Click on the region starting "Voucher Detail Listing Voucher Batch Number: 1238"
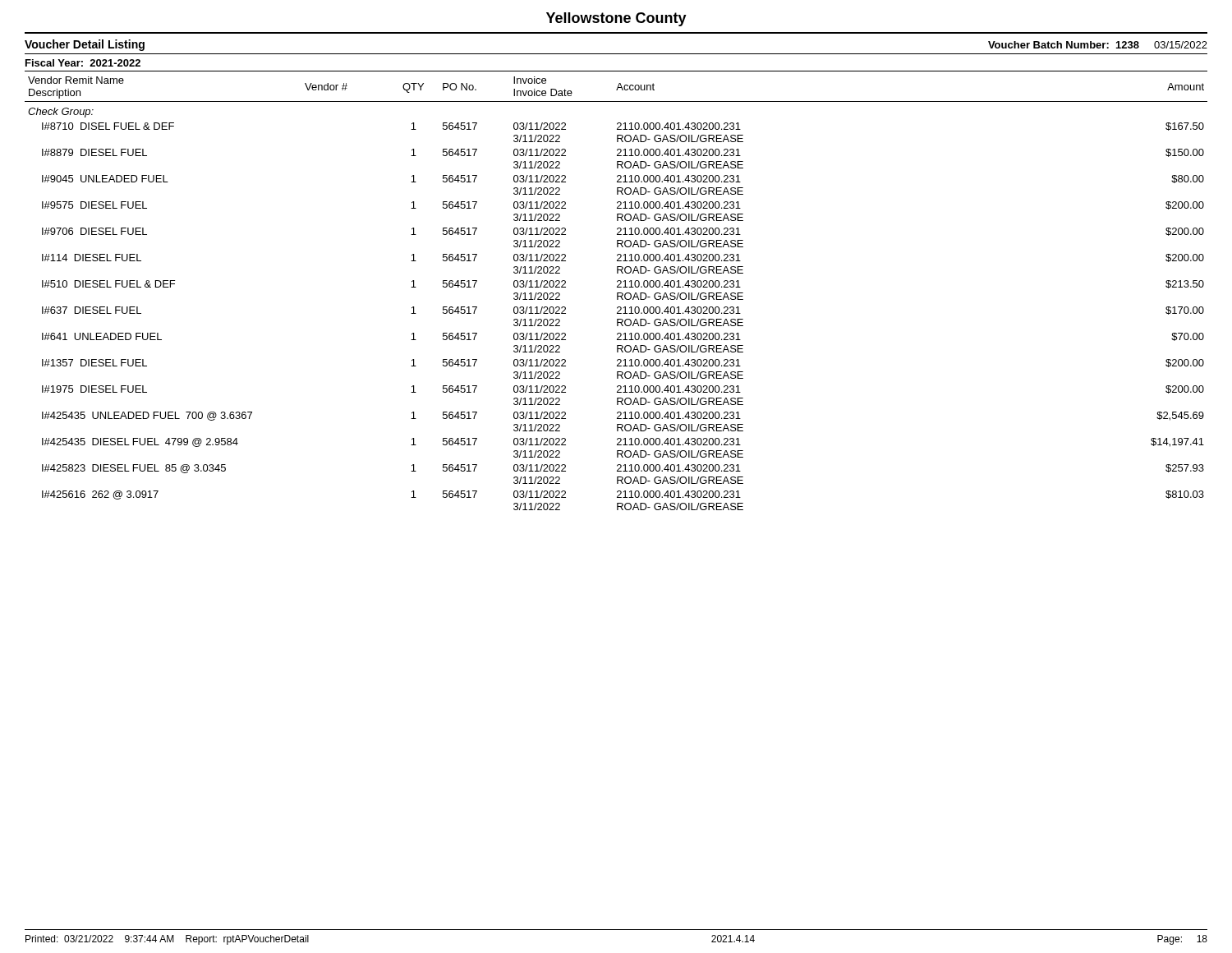The height and width of the screenshot is (953, 1232). tap(616, 44)
